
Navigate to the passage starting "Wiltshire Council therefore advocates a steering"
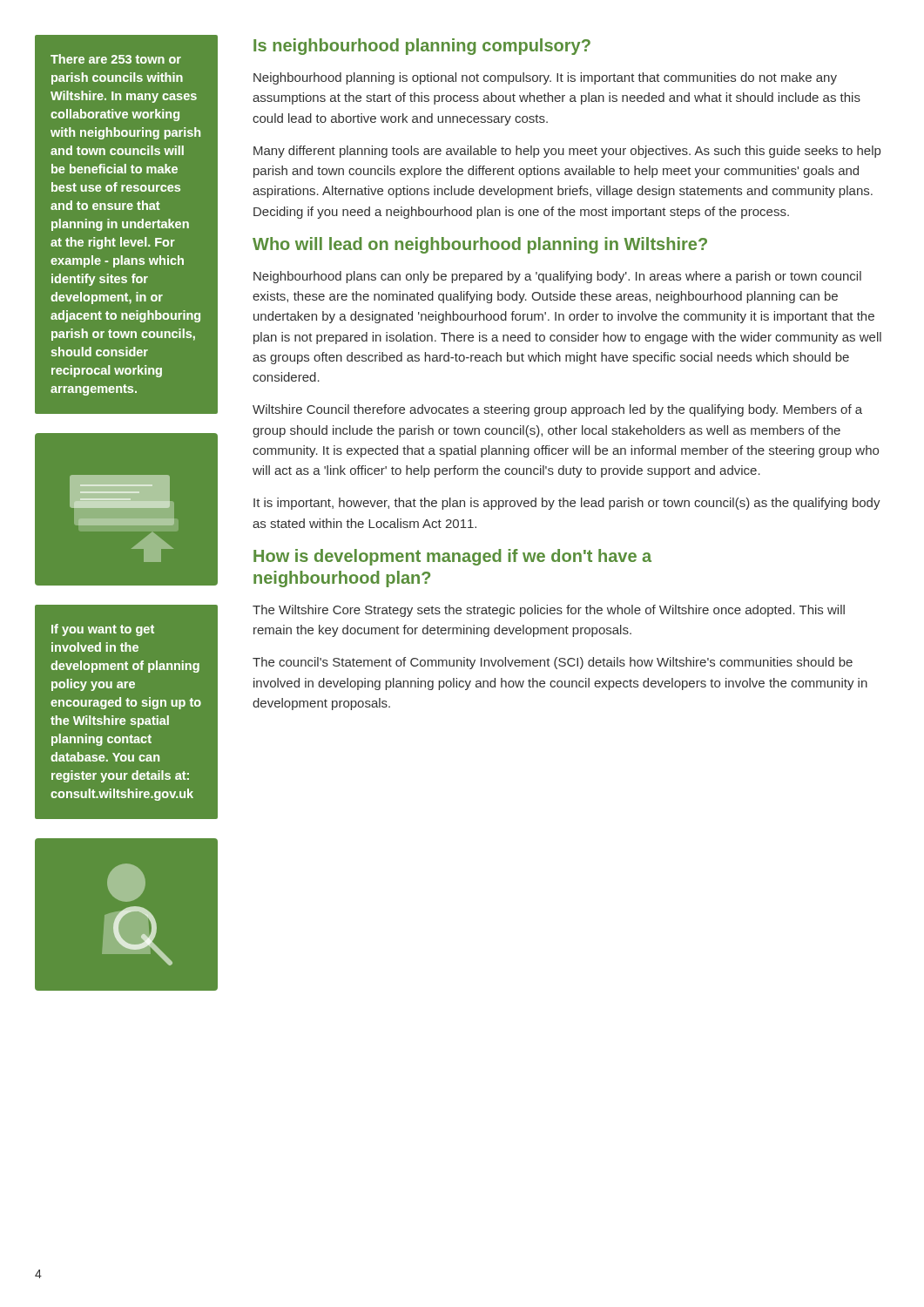[566, 440]
